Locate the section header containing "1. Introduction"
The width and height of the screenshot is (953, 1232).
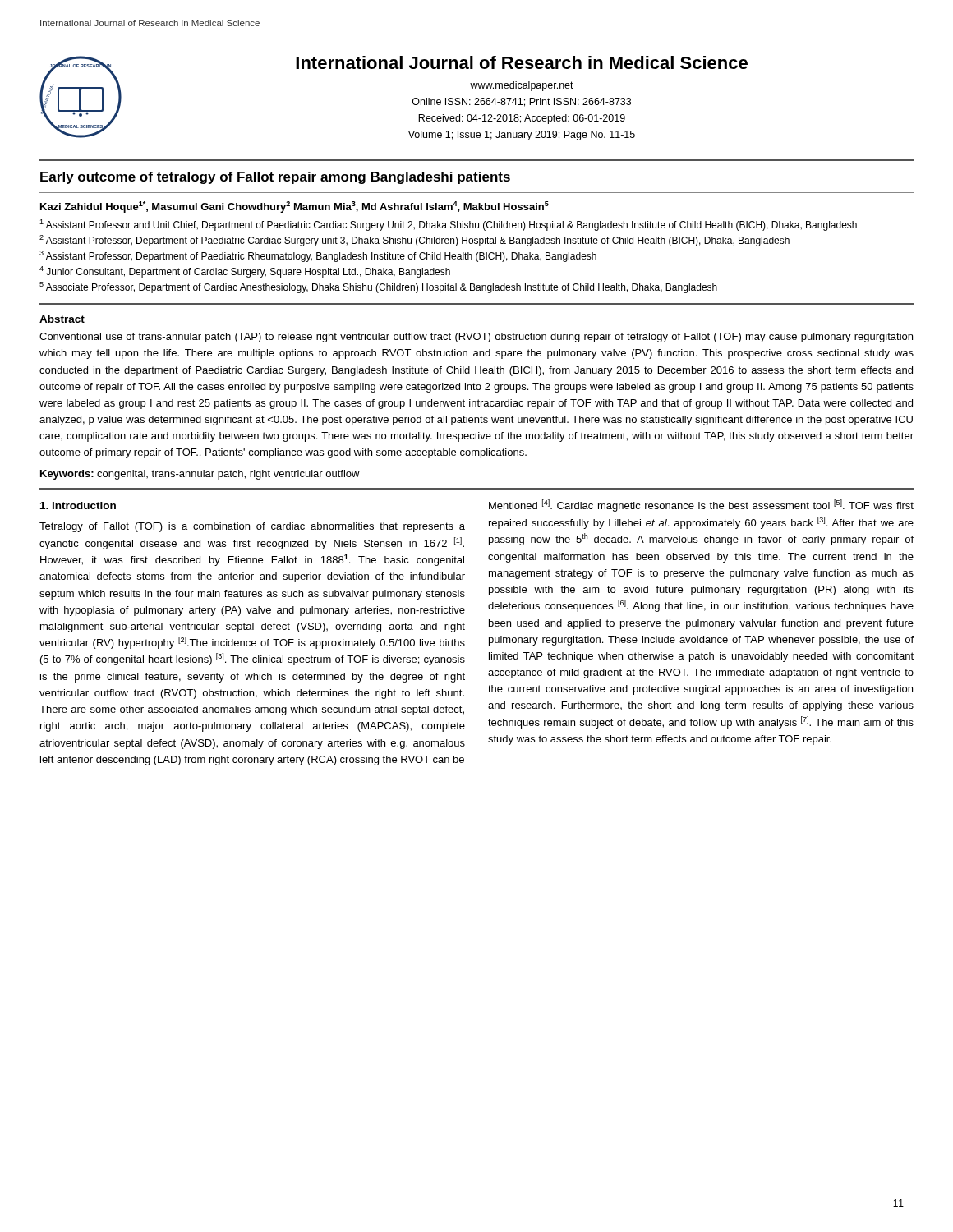point(78,506)
